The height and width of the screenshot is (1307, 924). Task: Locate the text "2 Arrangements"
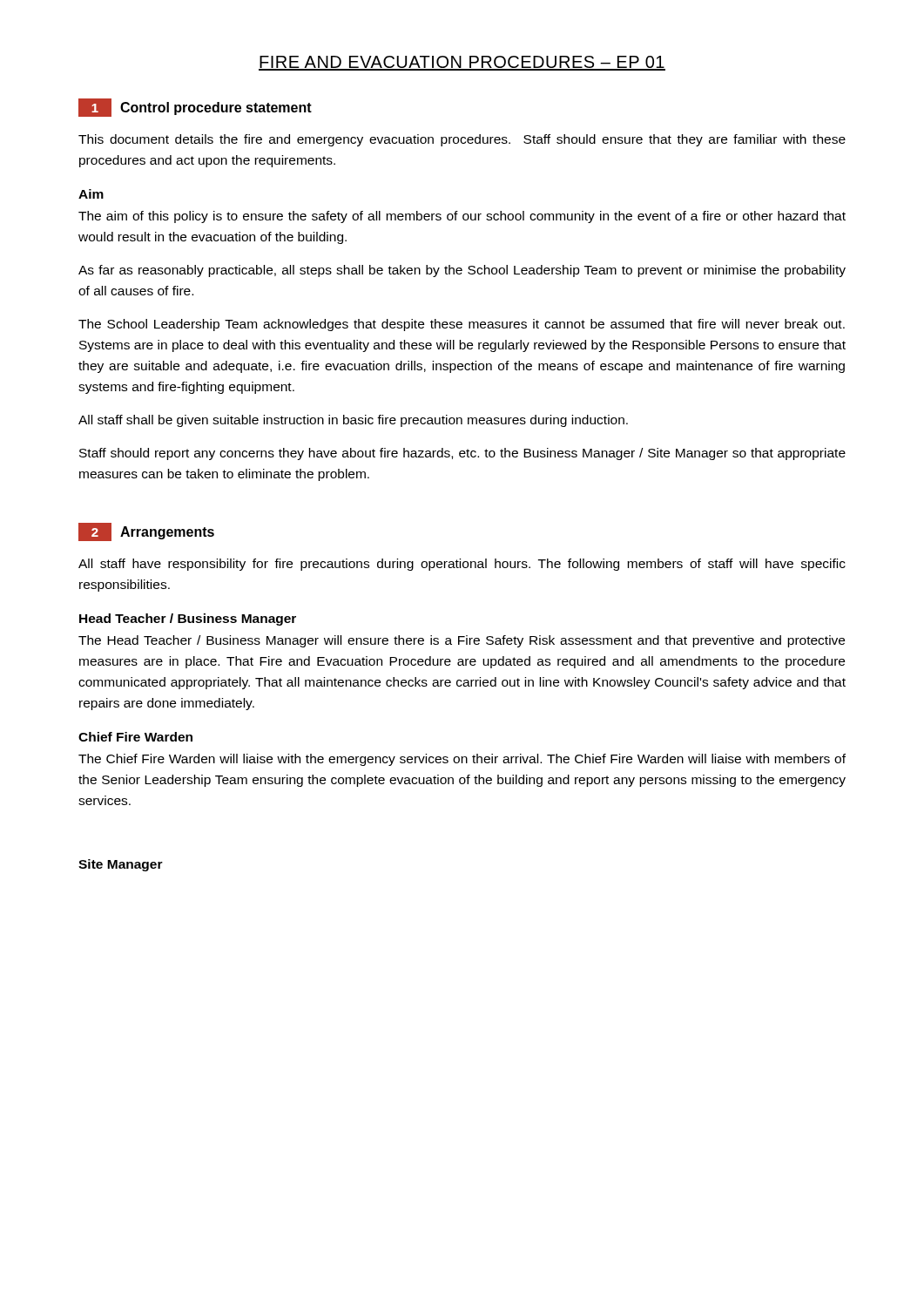point(147,532)
